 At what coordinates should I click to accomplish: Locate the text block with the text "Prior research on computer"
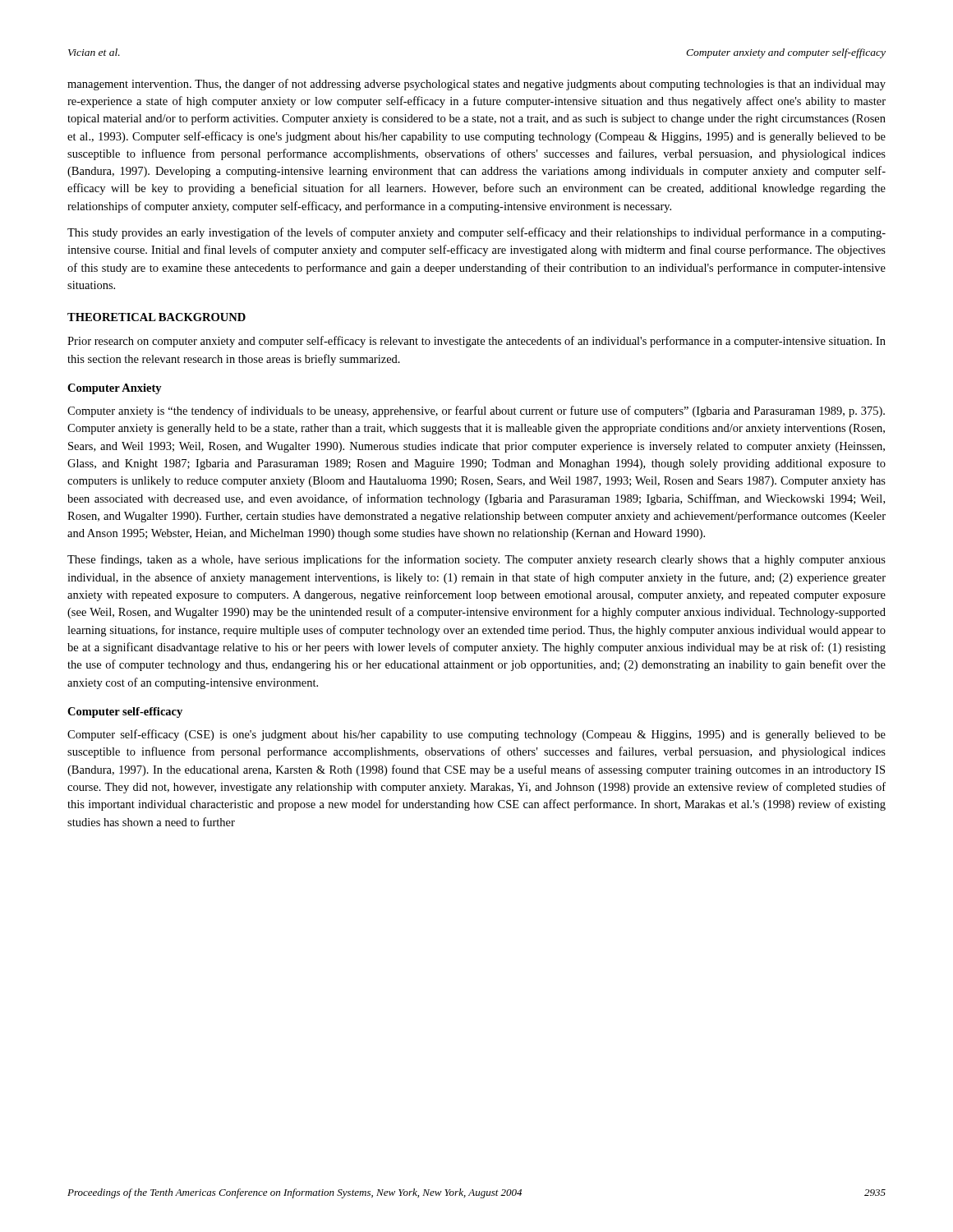point(476,350)
